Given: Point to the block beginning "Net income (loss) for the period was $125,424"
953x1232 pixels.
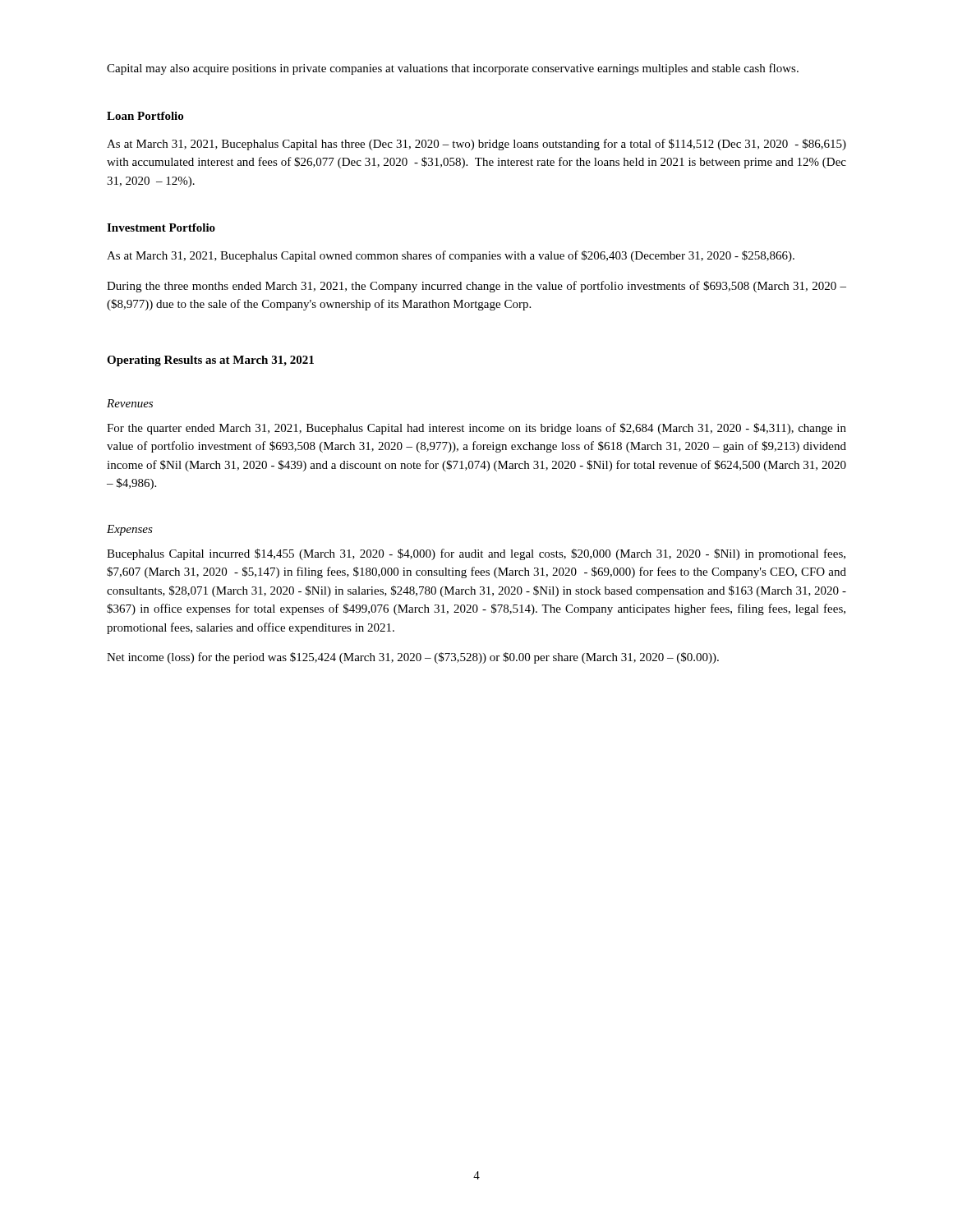Looking at the screenshot, I should point(413,657).
